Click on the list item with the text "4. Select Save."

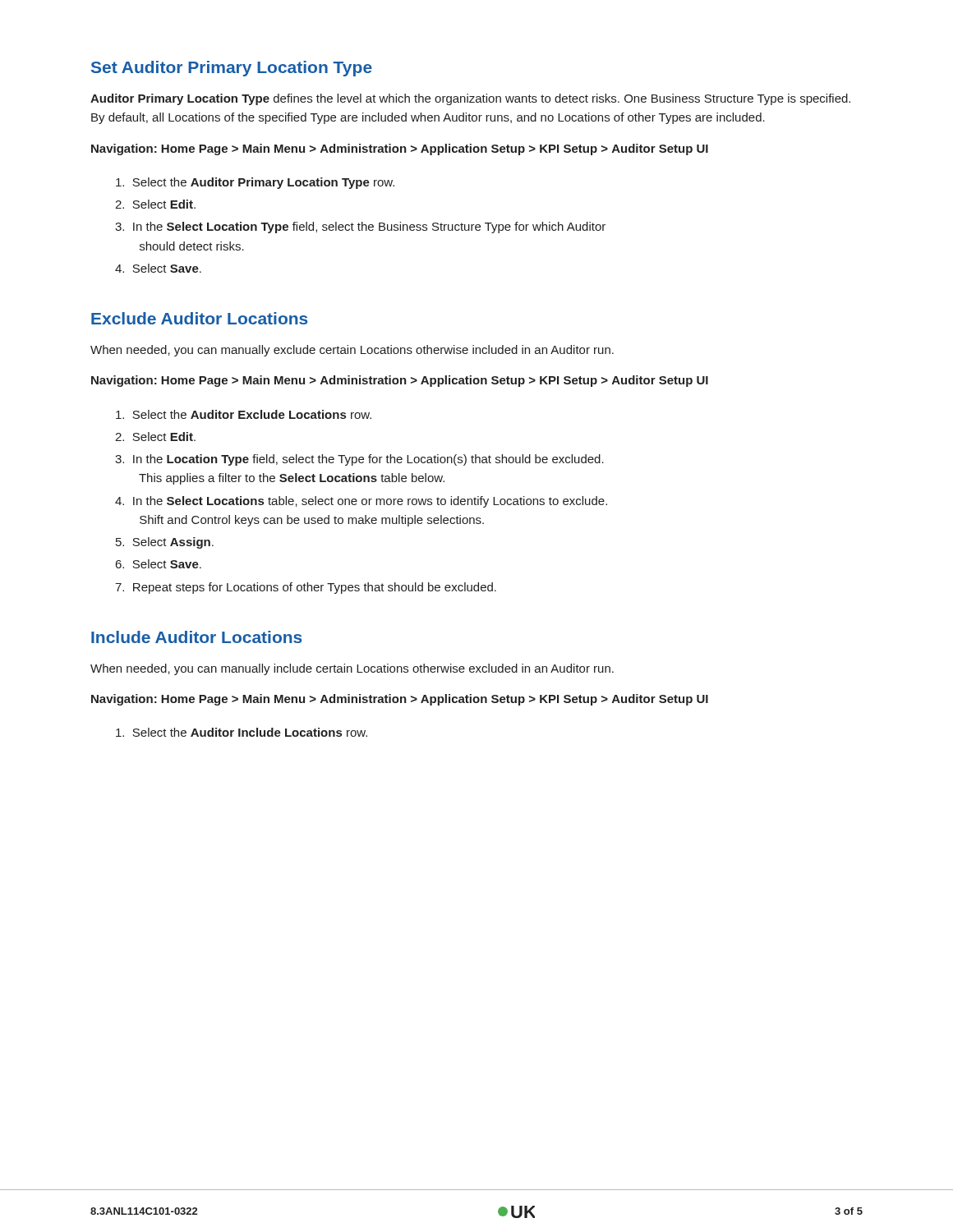[x=159, y=268]
